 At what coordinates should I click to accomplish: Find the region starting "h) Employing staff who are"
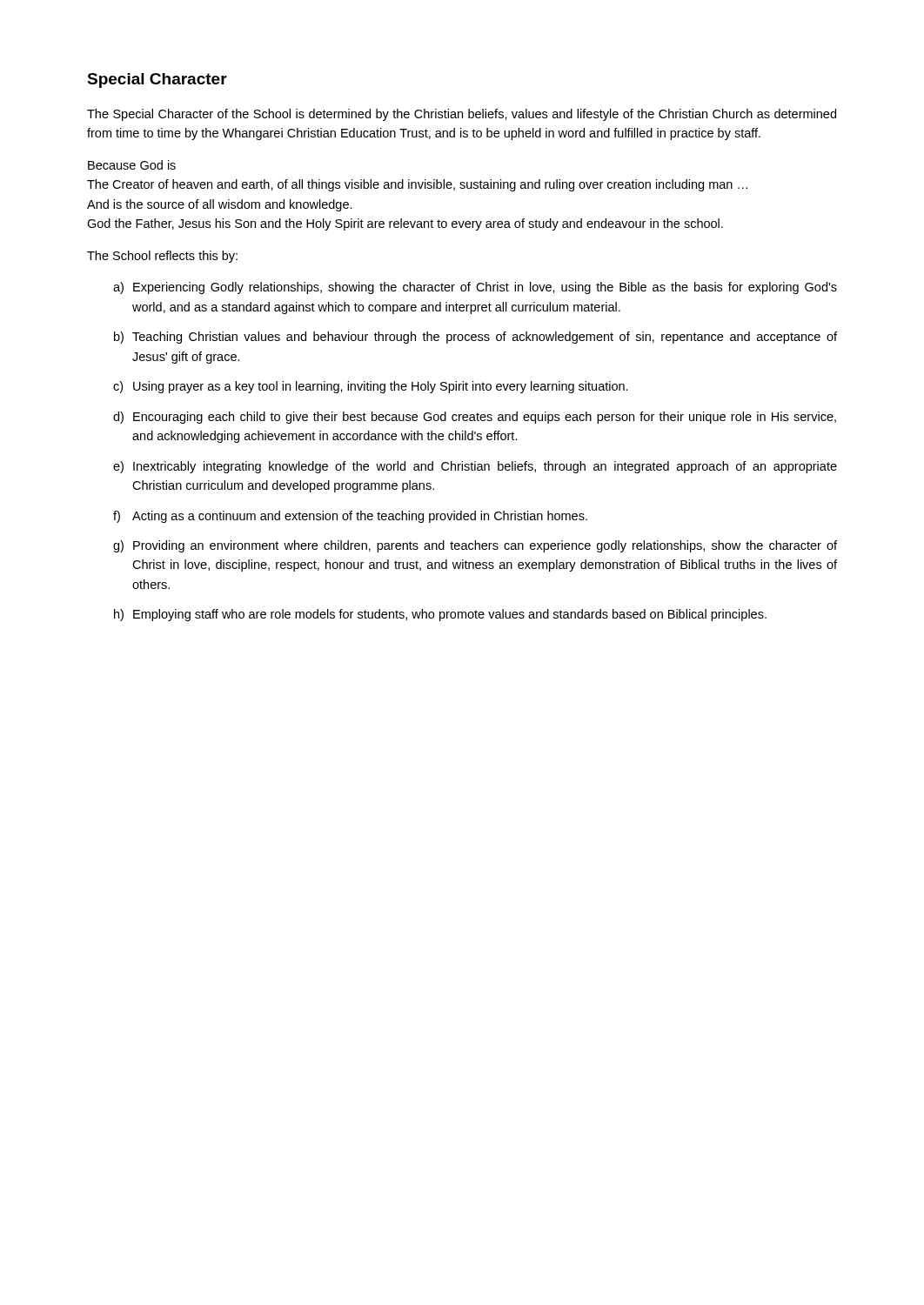coord(462,615)
